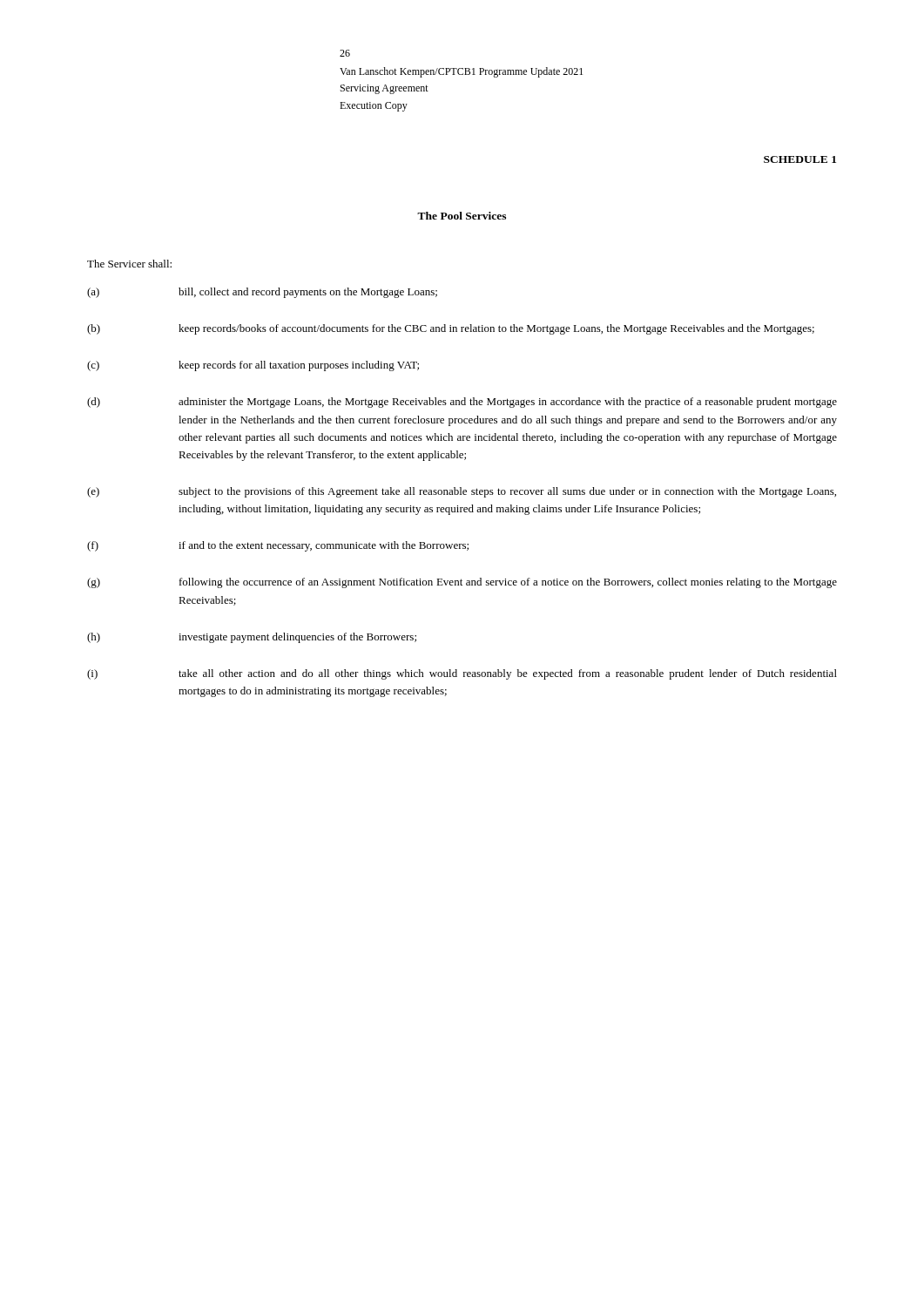Image resolution: width=924 pixels, height=1307 pixels.
Task: Locate the list item that says "(i) take all other action"
Action: pyautogui.click(x=462, y=682)
